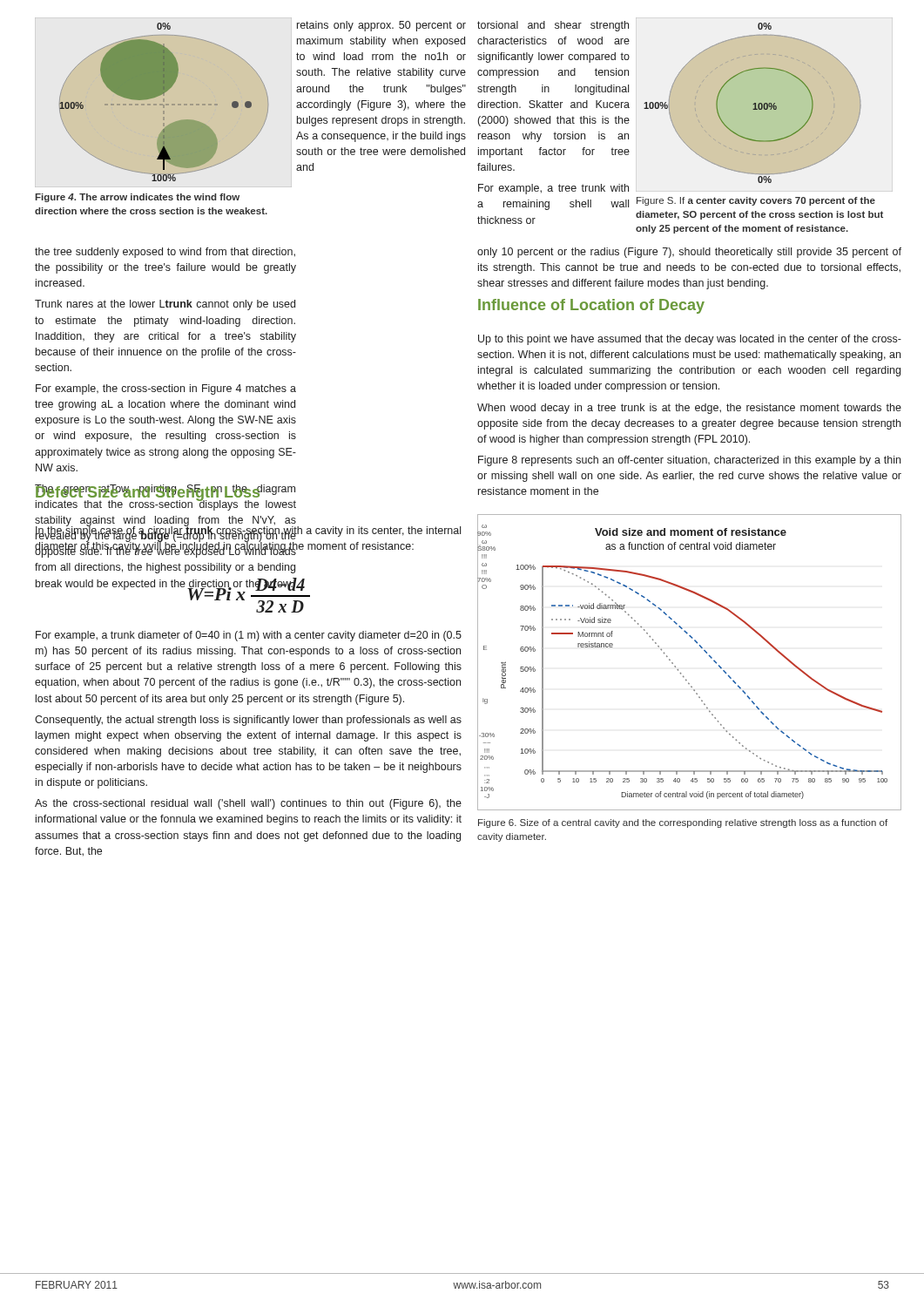Point to the passage starting "Influence of Location"
This screenshot has width=924, height=1307.
[x=689, y=305]
